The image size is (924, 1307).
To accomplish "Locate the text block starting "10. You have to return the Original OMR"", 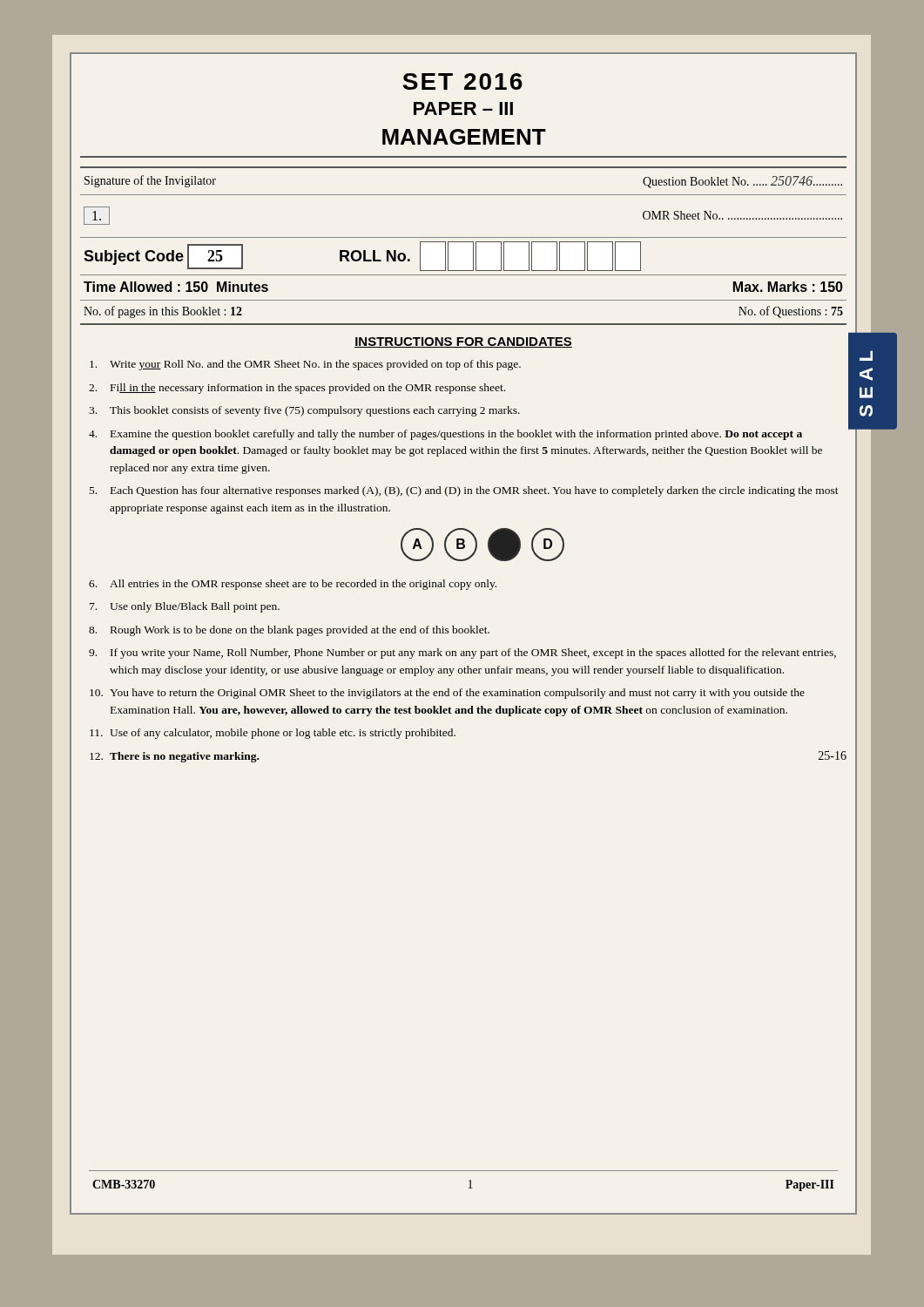I will click(x=468, y=701).
